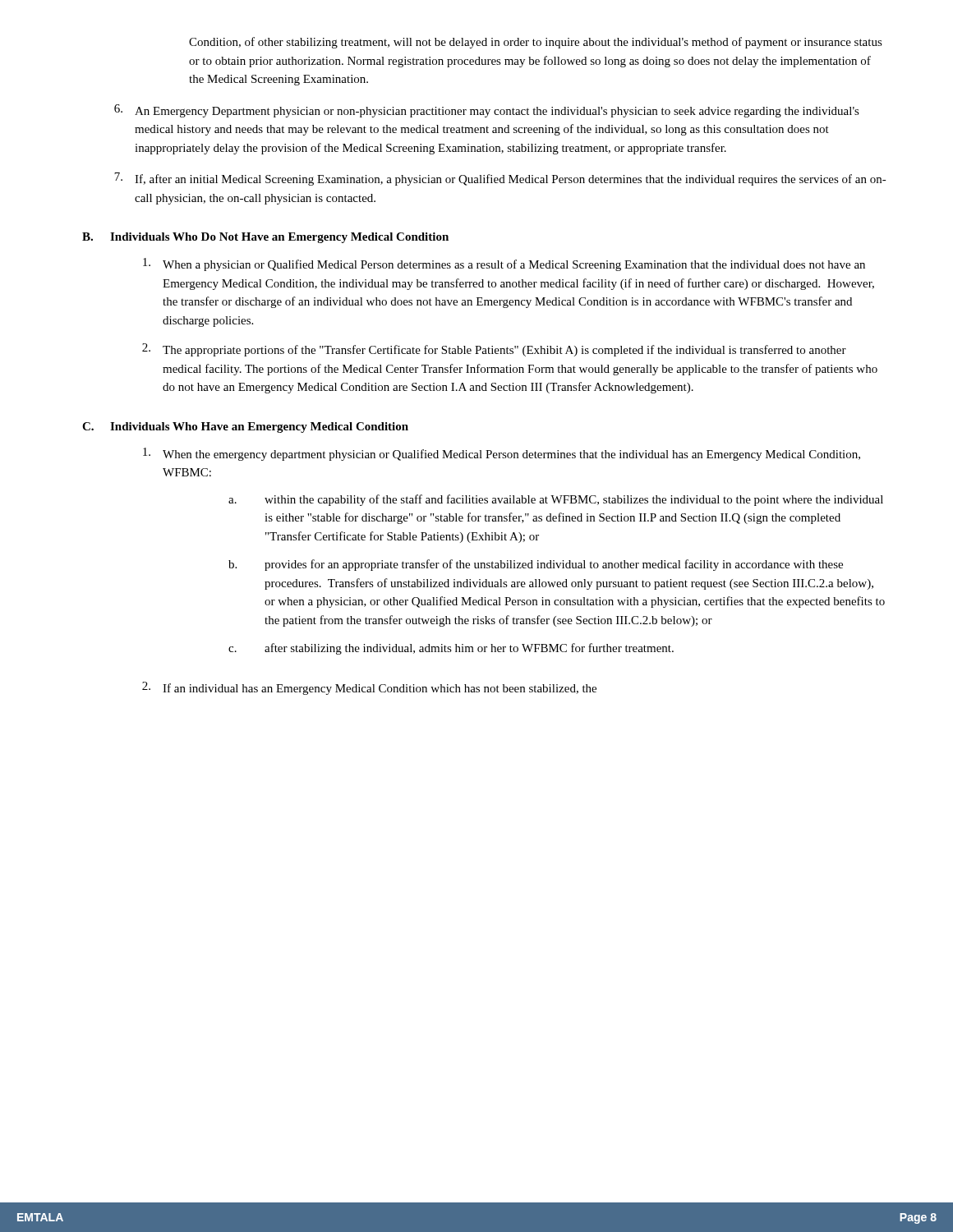Where is the section header that starts "B. Individuals Who Do Not Have"?
The width and height of the screenshot is (953, 1232).
pyautogui.click(x=265, y=237)
